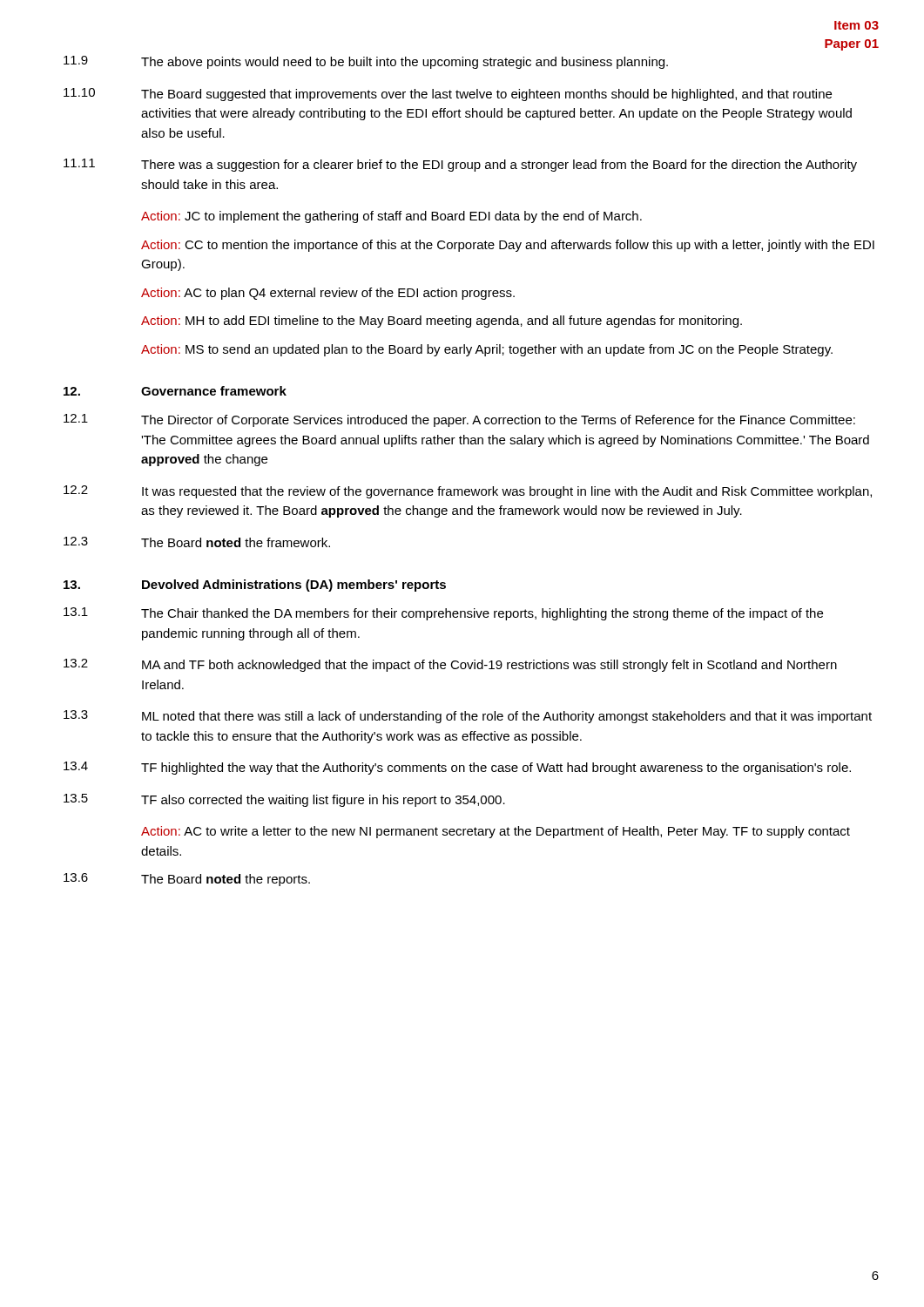Point to the block beginning "11.9 The above points would need to be"
Image resolution: width=924 pixels, height=1307 pixels.
tap(471, 62)
